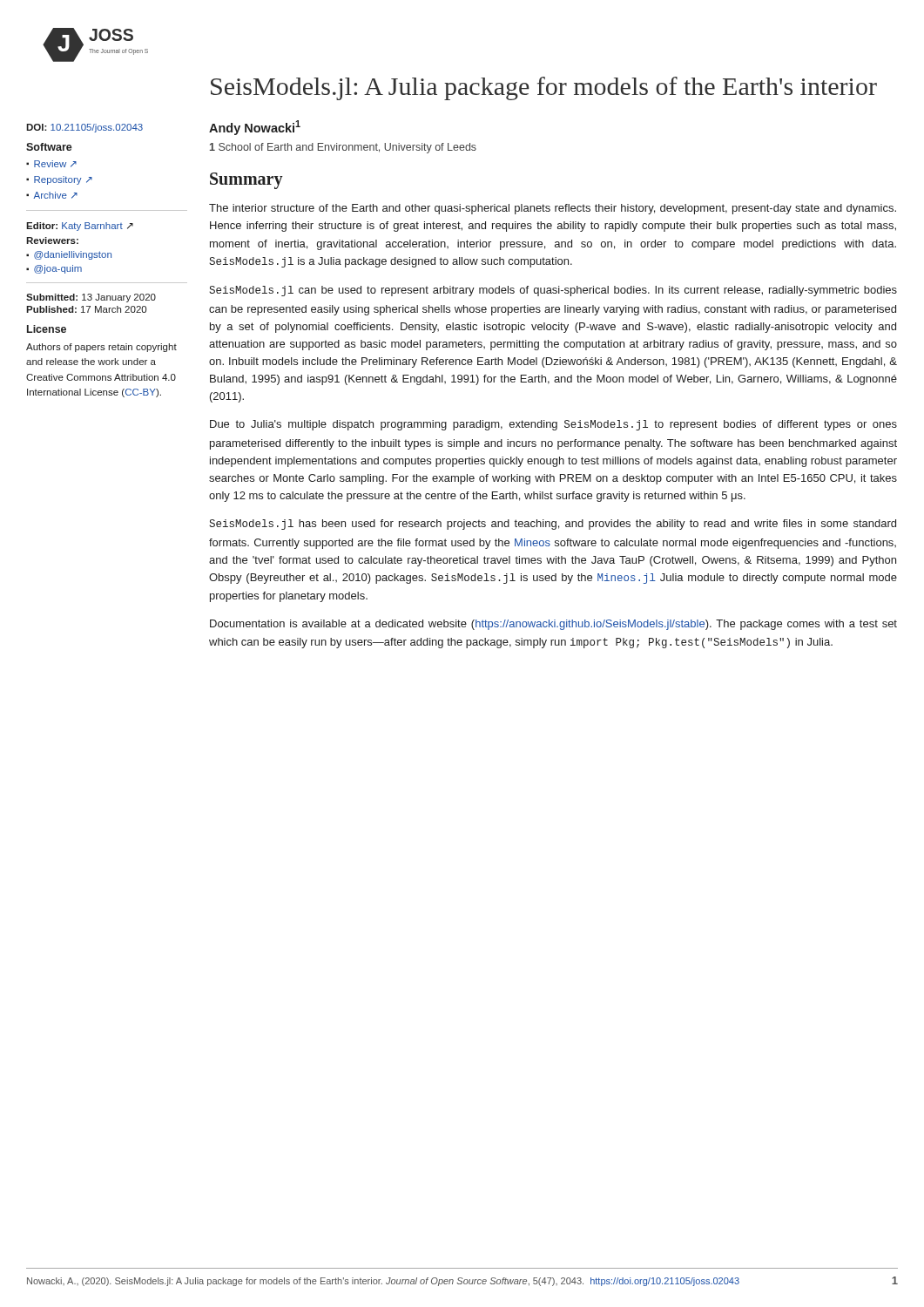Image resolution: width=924 pixels, height=1307 pixels.
Task: Click on the text block that says "Documentation is available at a"
Action: click(x=553, y=633)
